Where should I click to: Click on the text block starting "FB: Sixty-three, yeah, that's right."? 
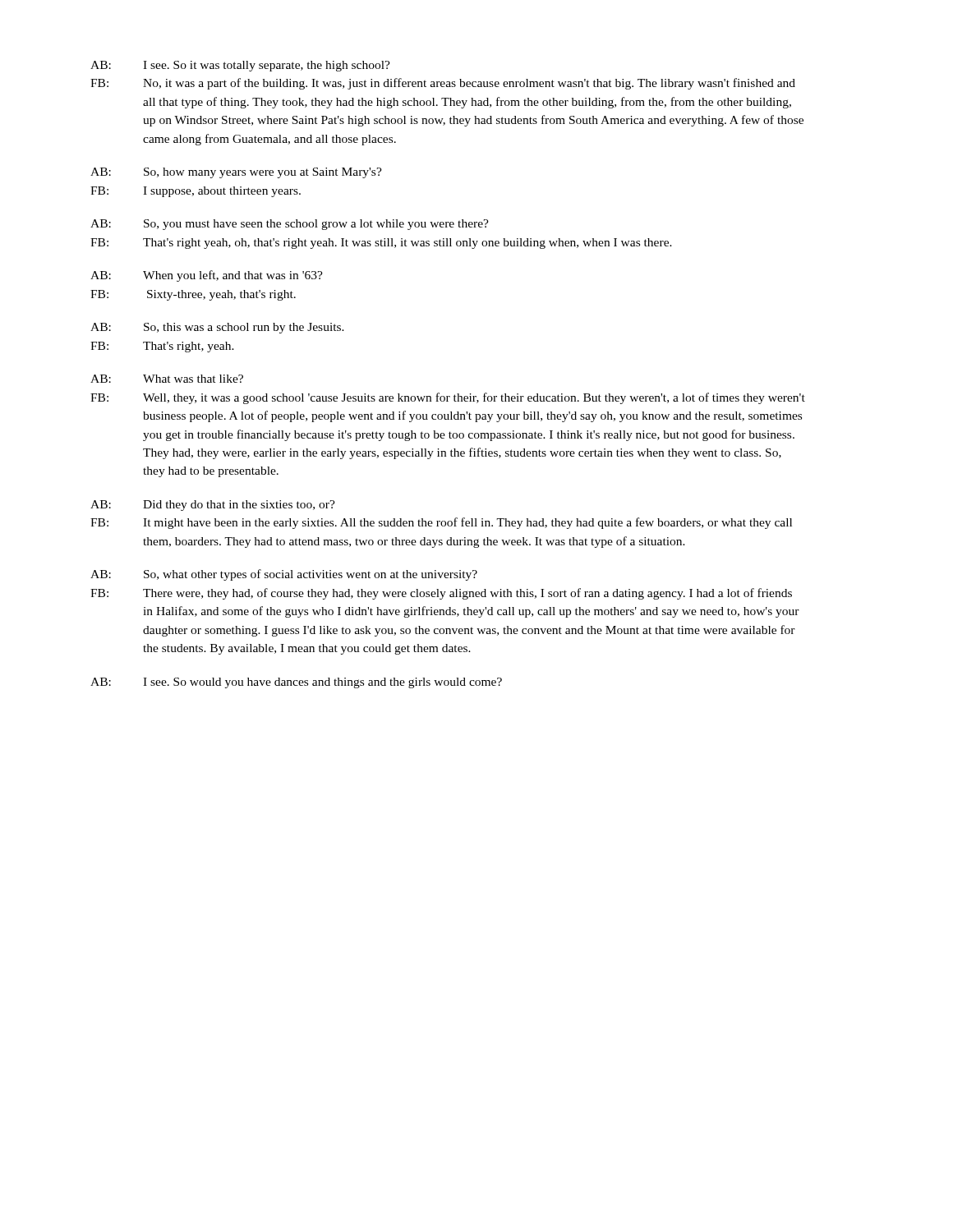(193, 295)
